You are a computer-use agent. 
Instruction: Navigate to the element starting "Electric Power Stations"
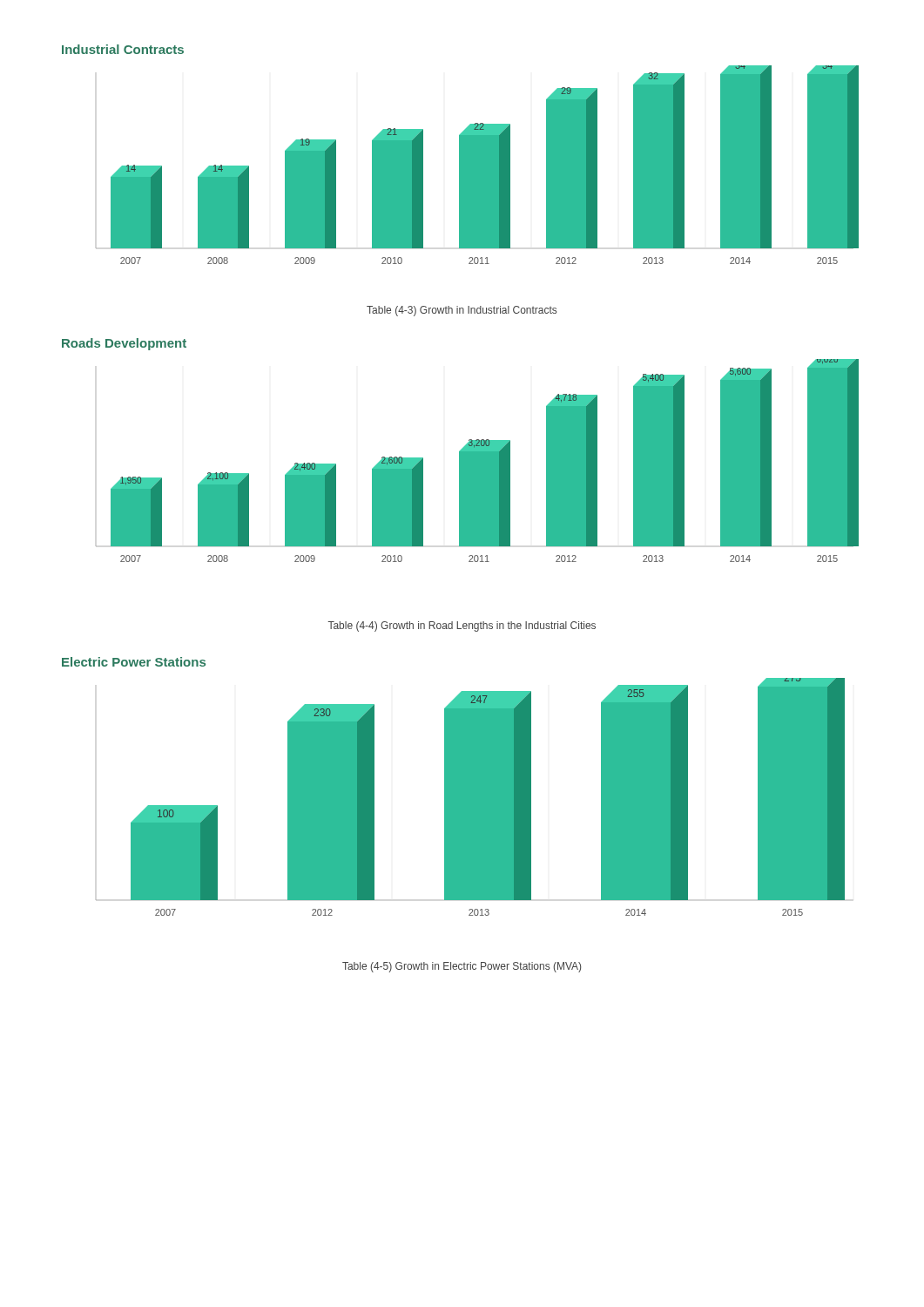tap(134, 662)
